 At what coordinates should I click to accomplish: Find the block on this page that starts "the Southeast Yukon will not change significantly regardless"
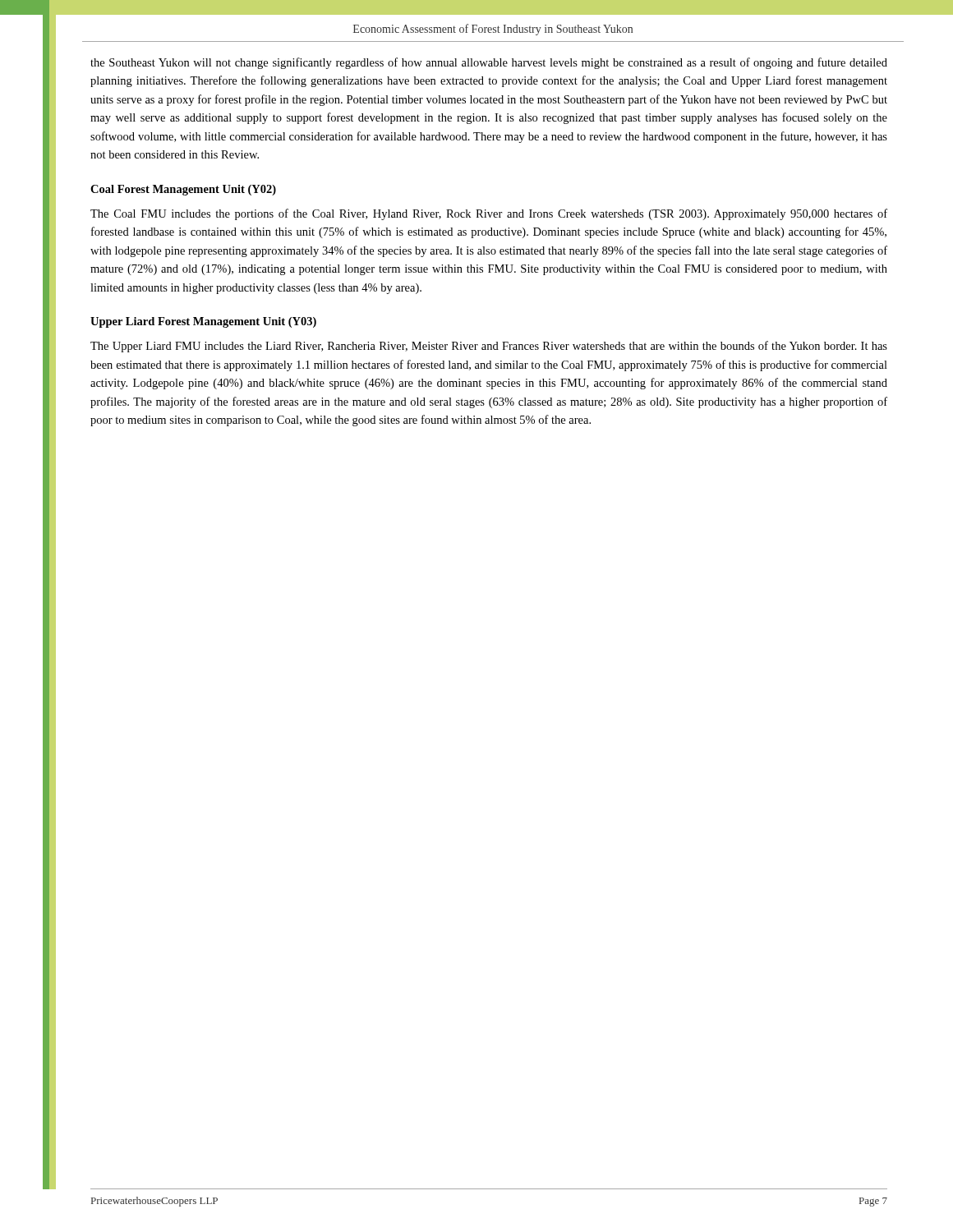tap(489, 109)
